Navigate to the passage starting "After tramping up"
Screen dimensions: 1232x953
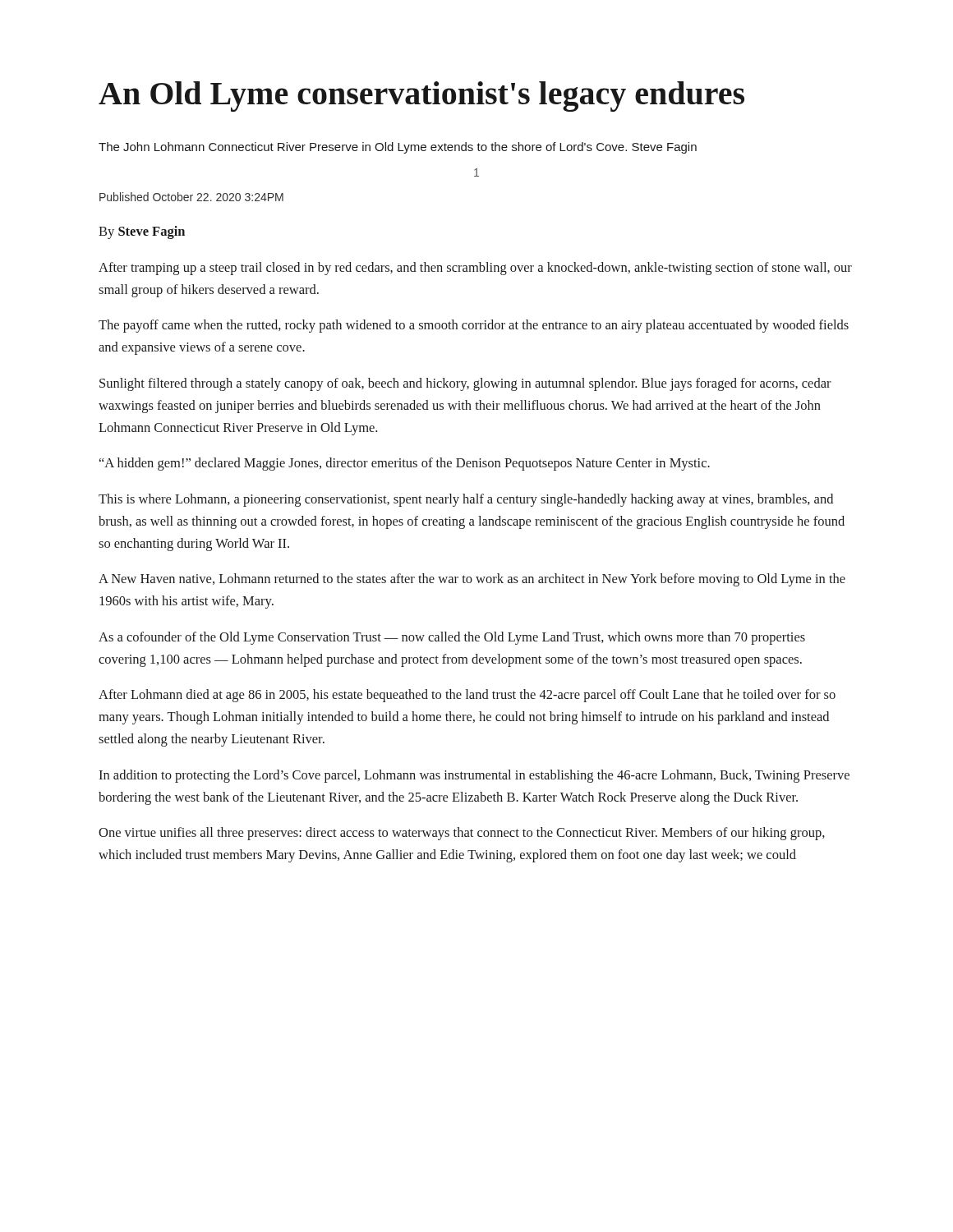click(x=475, y=278)
